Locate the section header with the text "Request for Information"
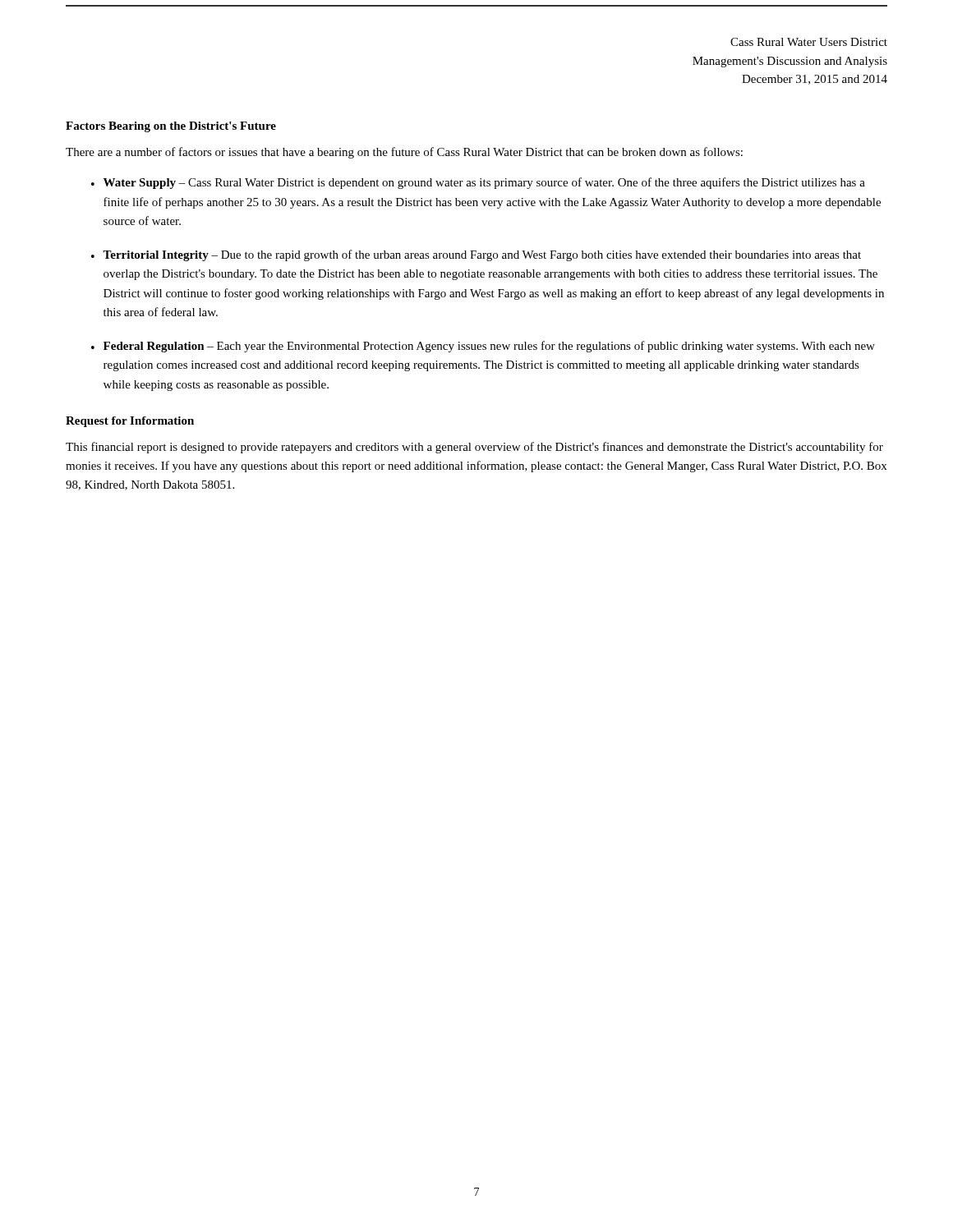Image resolution: width=953 pixels, height=1232 pixels. (x=130, y=420)
